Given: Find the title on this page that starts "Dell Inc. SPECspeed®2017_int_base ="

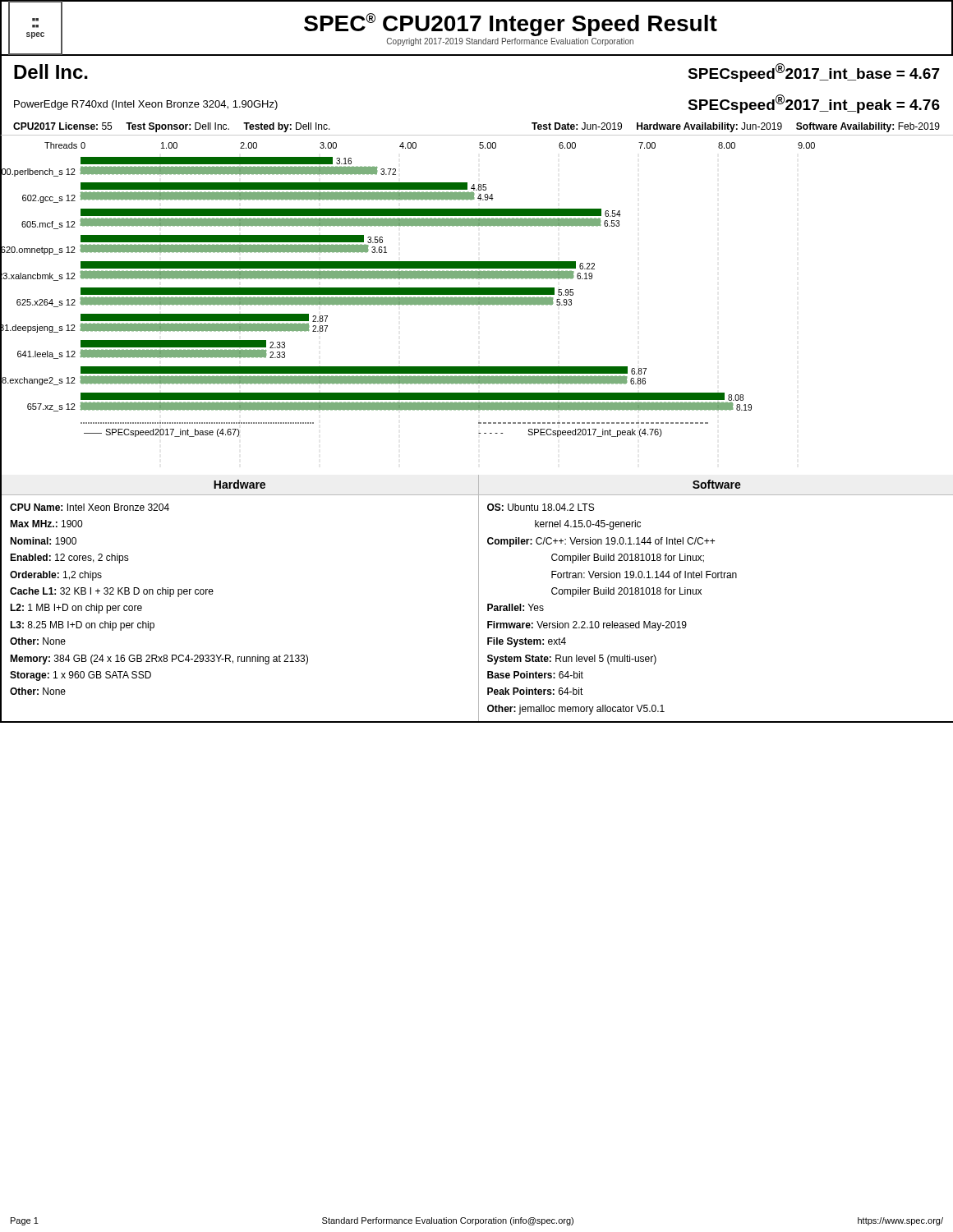Looking at the screenshot, I should click(x=46, y=72).
